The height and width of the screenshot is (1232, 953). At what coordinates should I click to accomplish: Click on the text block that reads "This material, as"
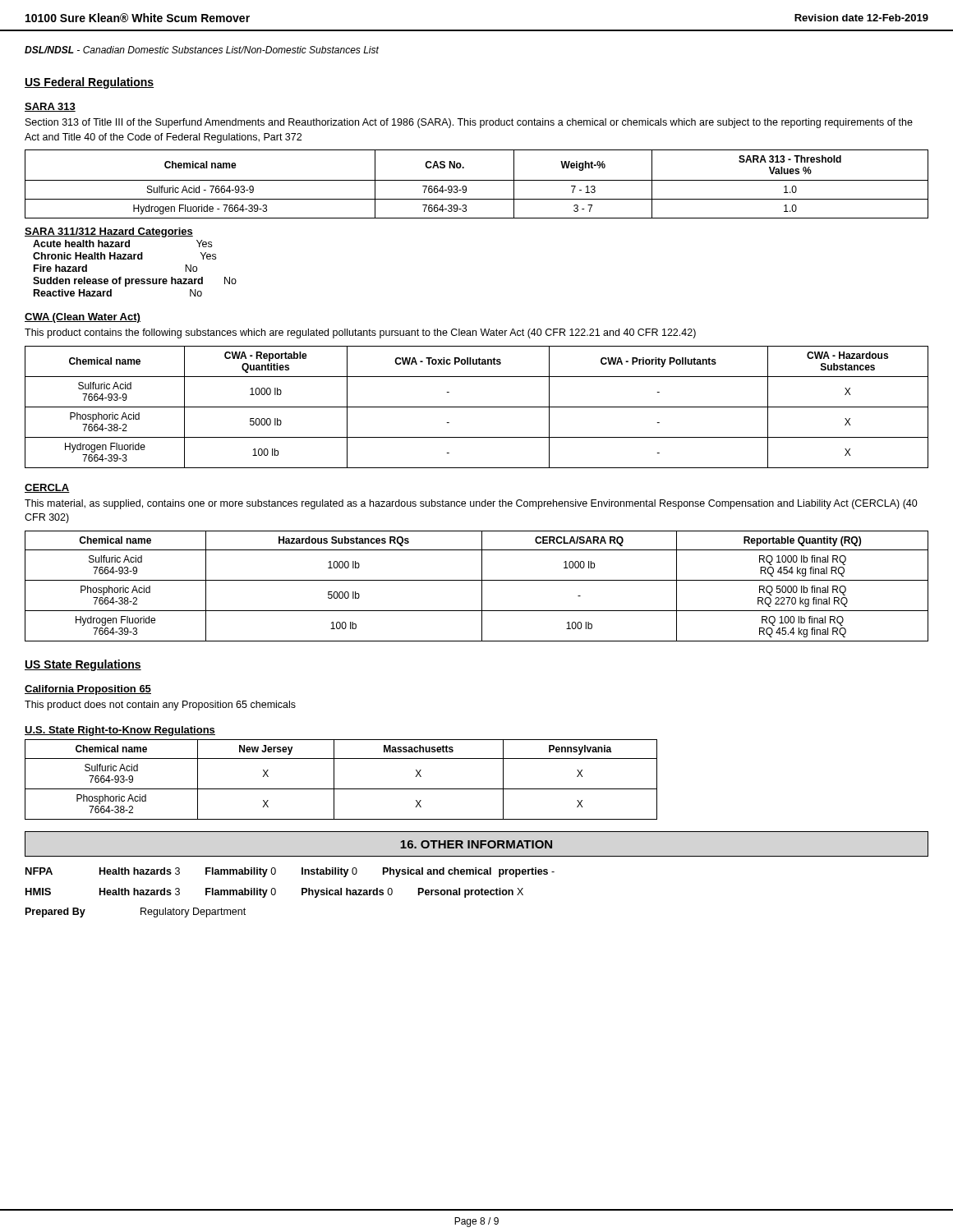[x=471, y=510]
